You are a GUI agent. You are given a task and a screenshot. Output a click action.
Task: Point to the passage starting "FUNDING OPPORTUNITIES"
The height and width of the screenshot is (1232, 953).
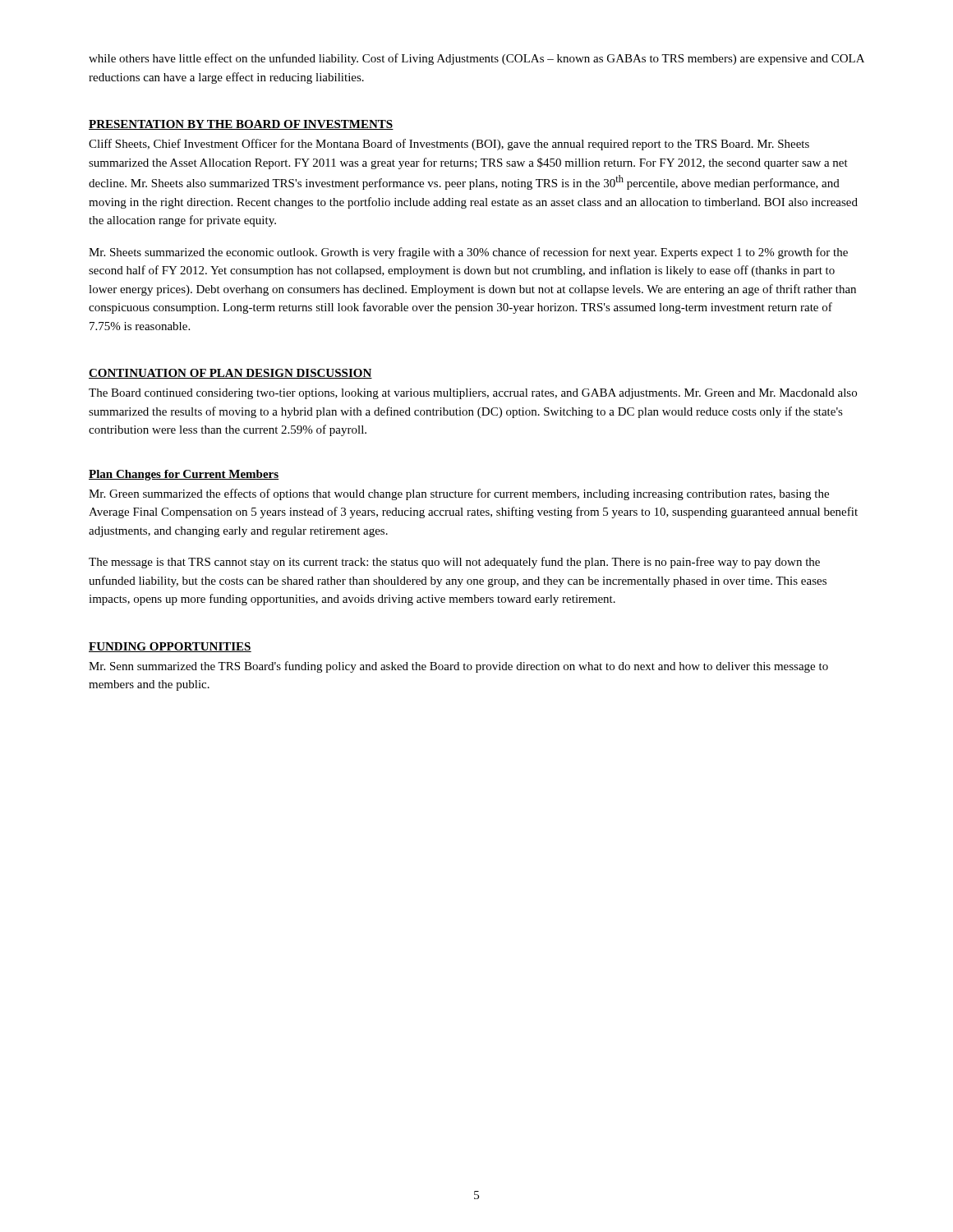[170, 646]
